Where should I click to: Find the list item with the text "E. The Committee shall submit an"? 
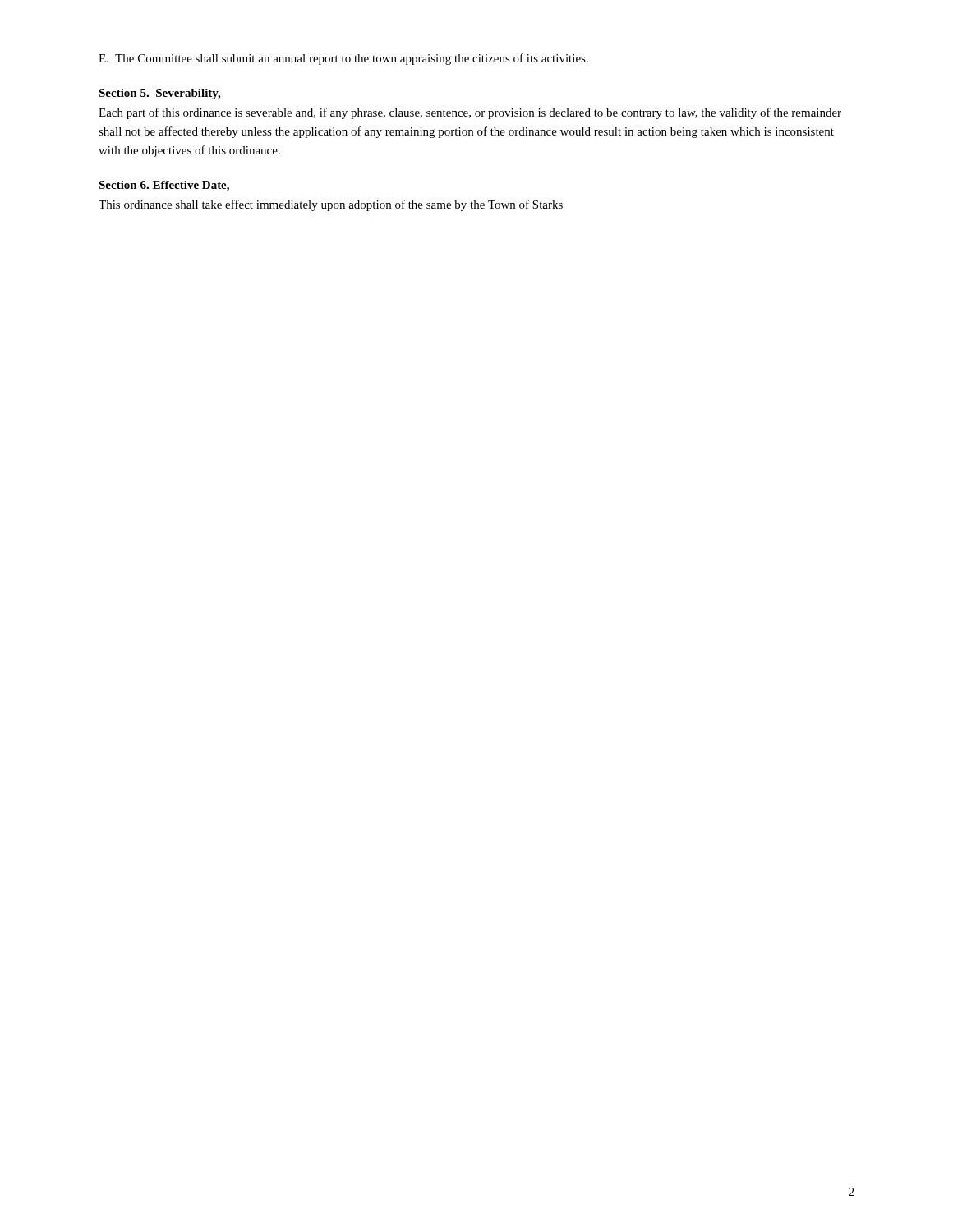(x=344, y=58)
